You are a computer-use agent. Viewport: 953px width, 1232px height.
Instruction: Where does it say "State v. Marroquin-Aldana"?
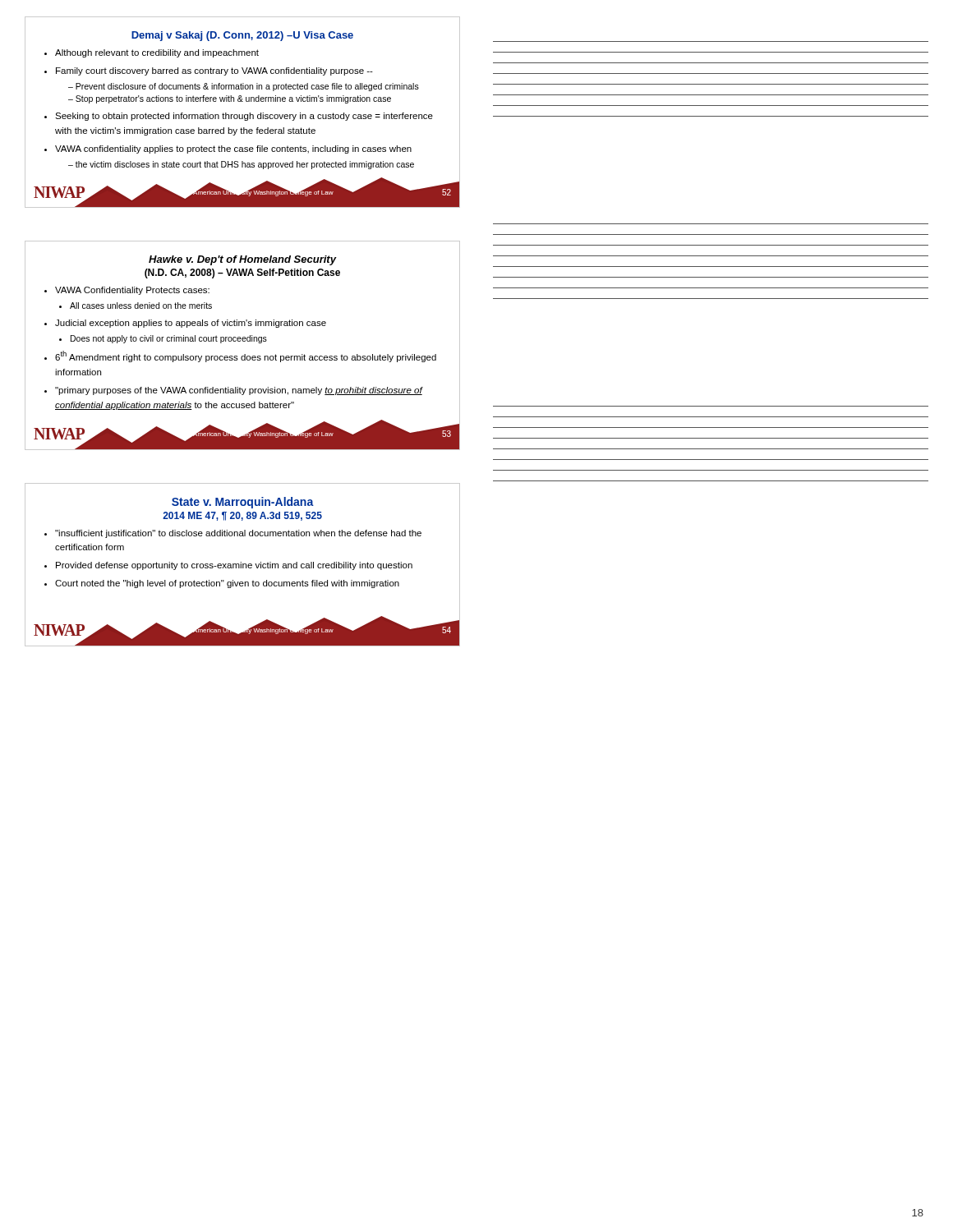click(x=242, y=501)
